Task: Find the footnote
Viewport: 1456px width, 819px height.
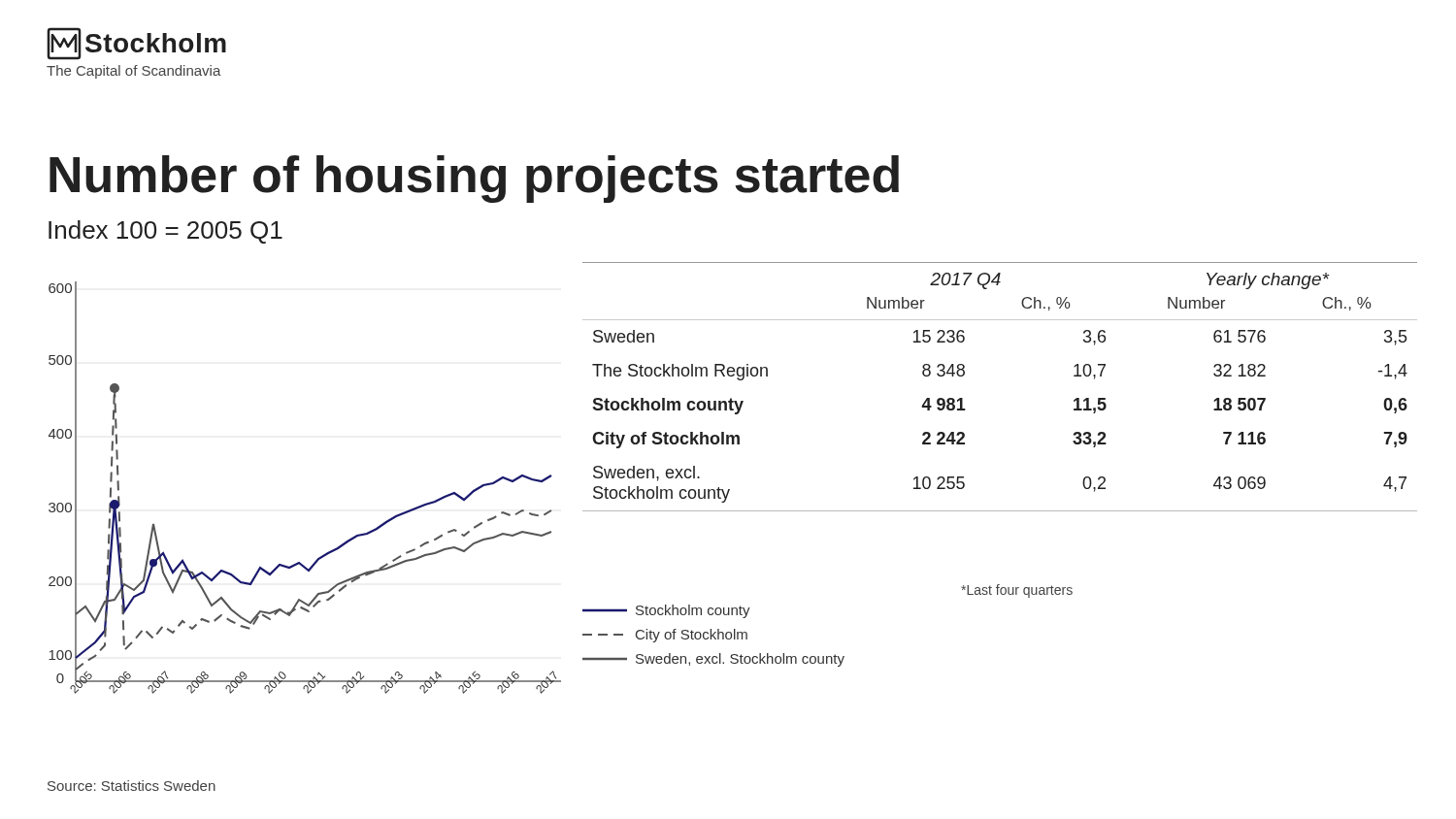Action: click(x=1017, y=590)
